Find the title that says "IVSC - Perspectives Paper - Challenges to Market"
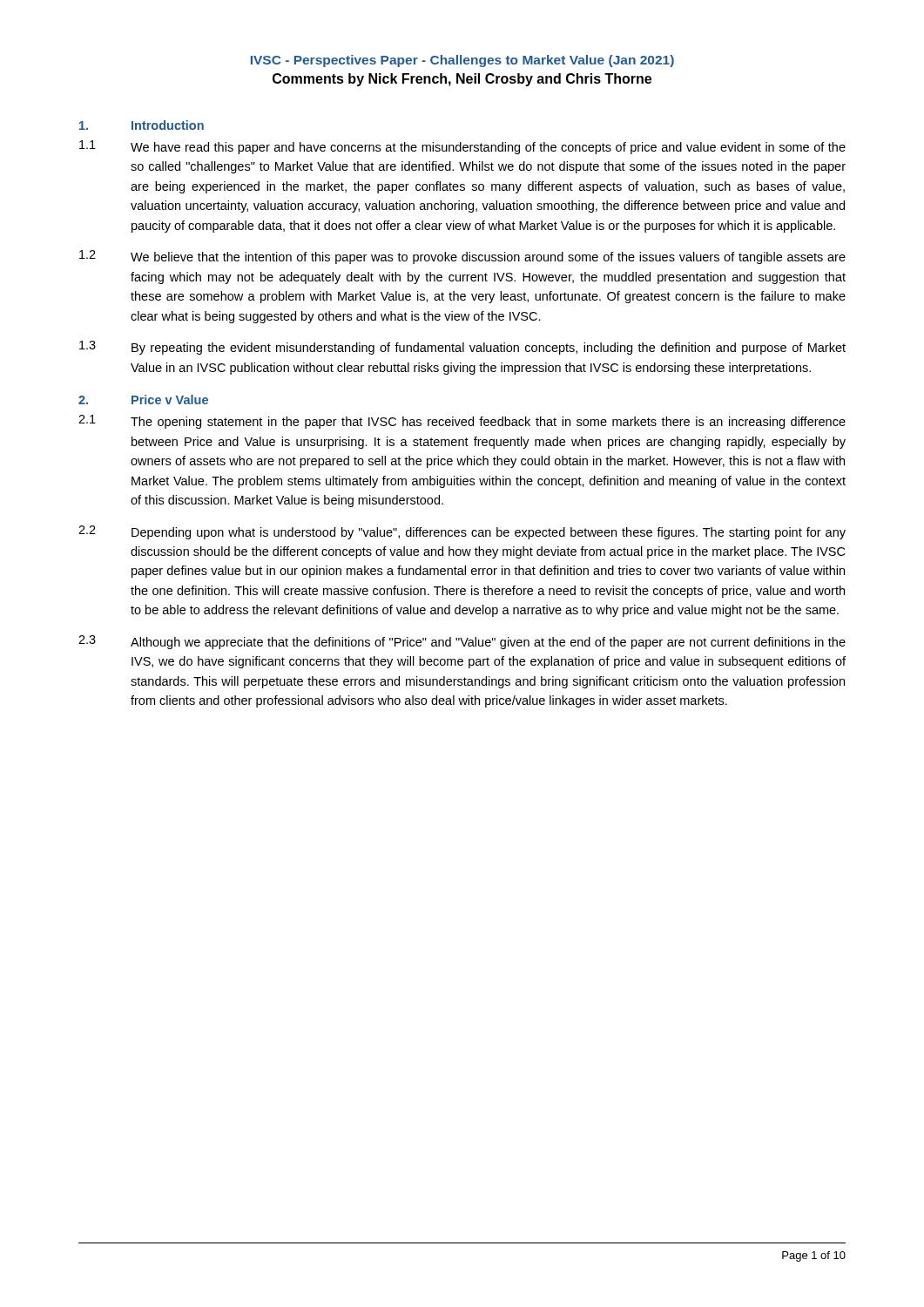 (462, 70)
